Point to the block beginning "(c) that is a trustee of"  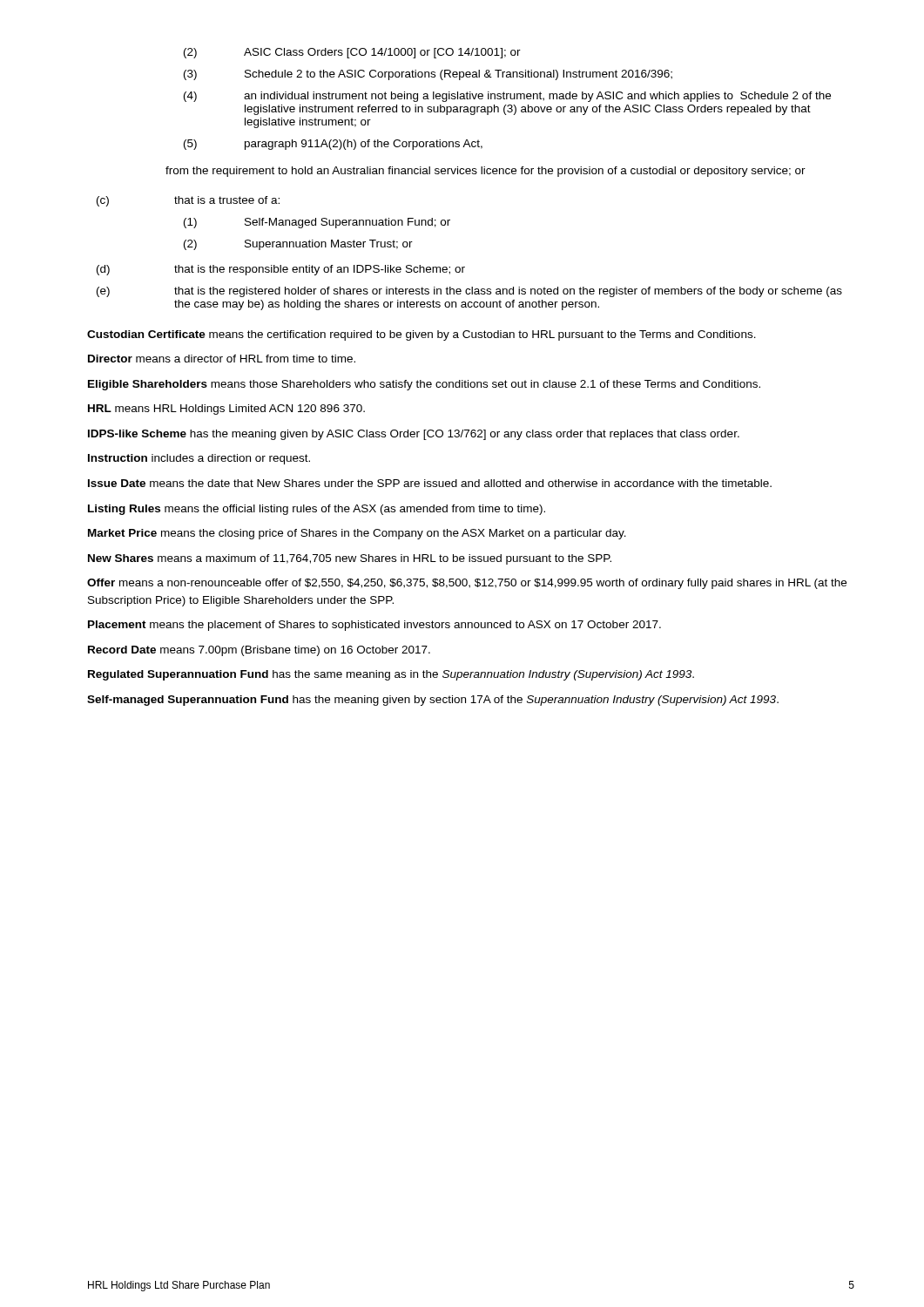pos(188,201)
